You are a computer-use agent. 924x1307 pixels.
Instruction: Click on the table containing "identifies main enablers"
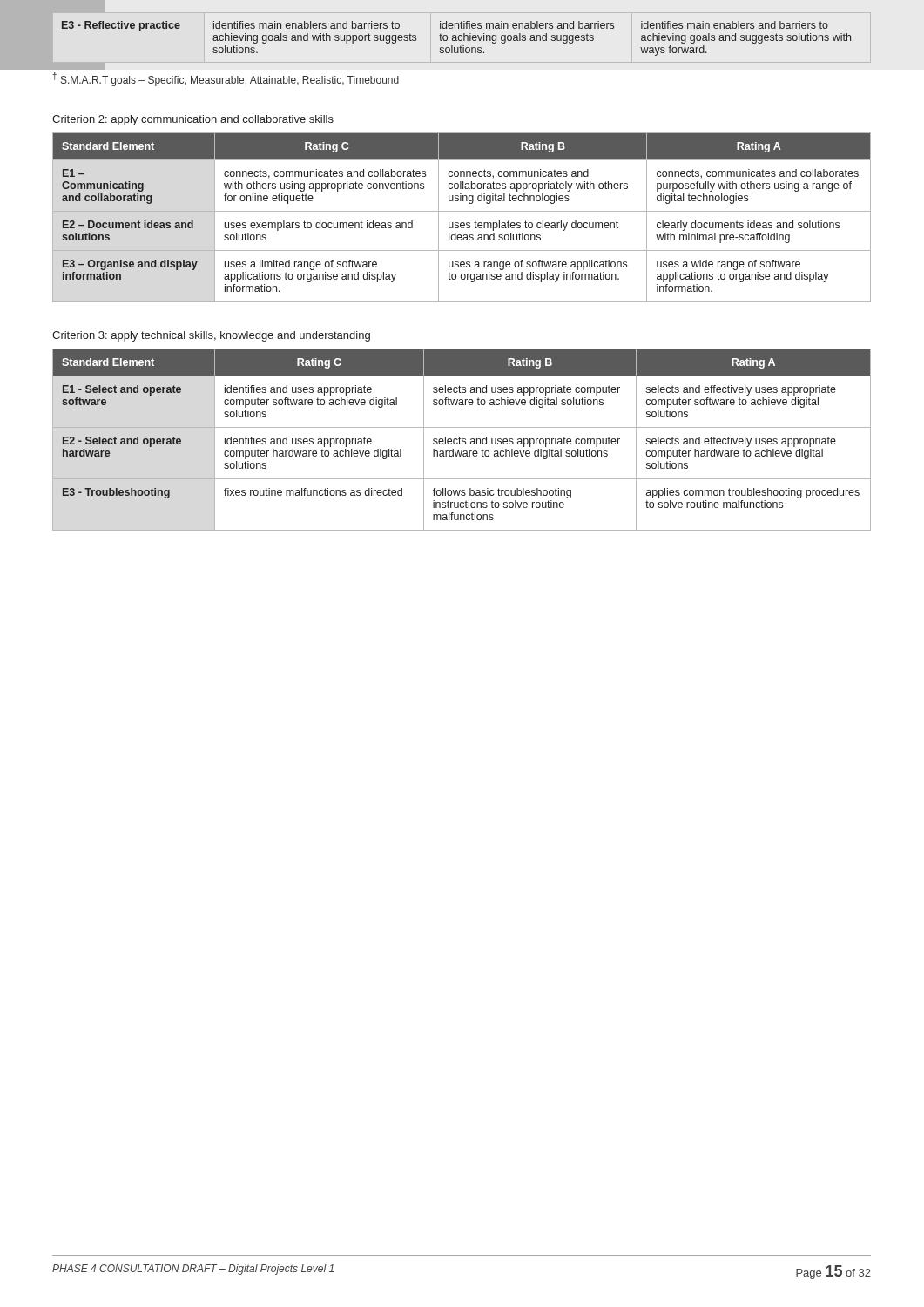(x=462, y=37)
